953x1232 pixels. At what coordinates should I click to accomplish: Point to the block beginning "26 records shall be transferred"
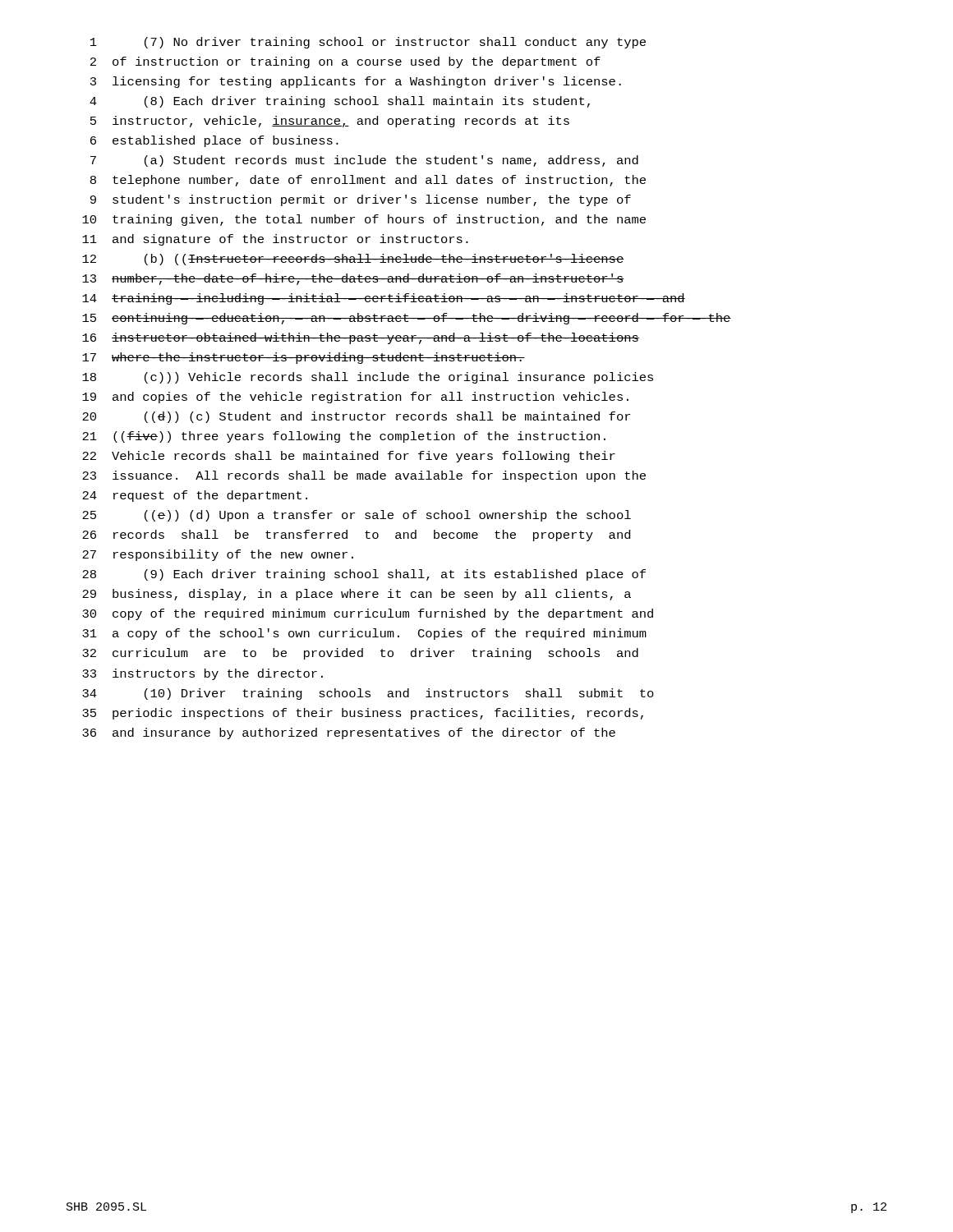(x=476, y=536)
